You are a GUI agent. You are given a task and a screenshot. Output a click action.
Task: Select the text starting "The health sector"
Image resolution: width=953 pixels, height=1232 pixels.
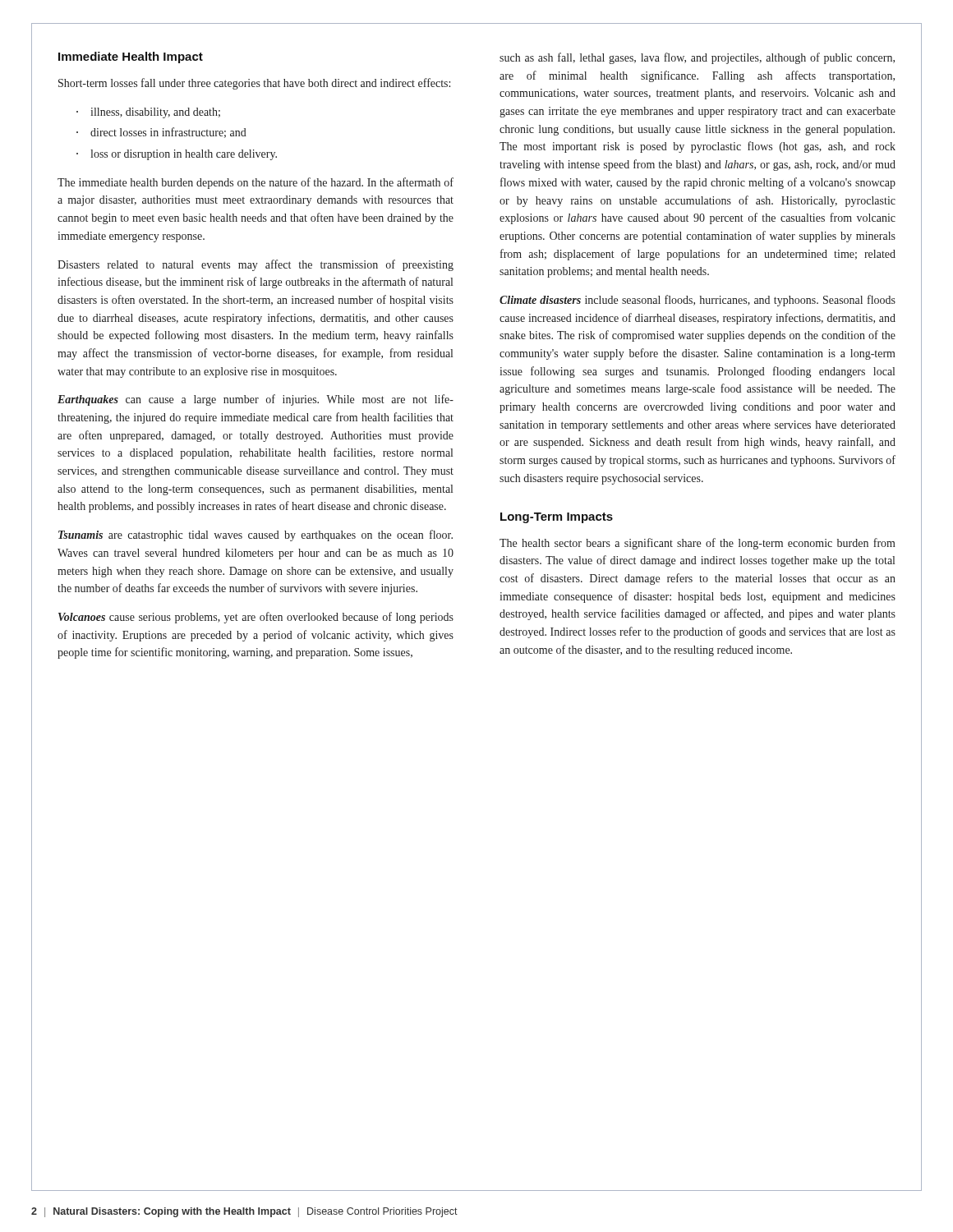[698, 596]
